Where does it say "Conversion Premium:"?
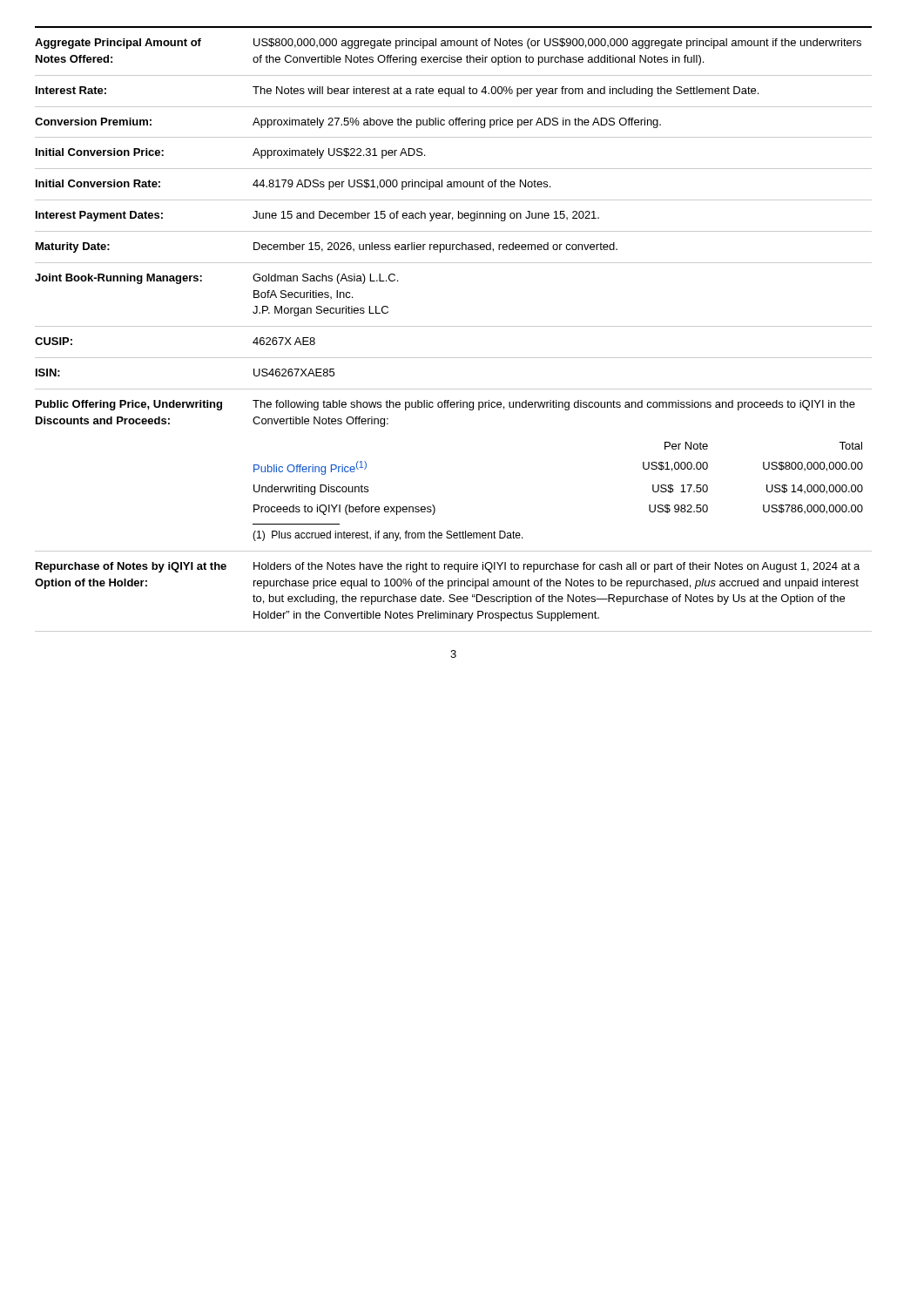Image resolution: width=924 pixels, height=1307 pixels. point(94,121)
